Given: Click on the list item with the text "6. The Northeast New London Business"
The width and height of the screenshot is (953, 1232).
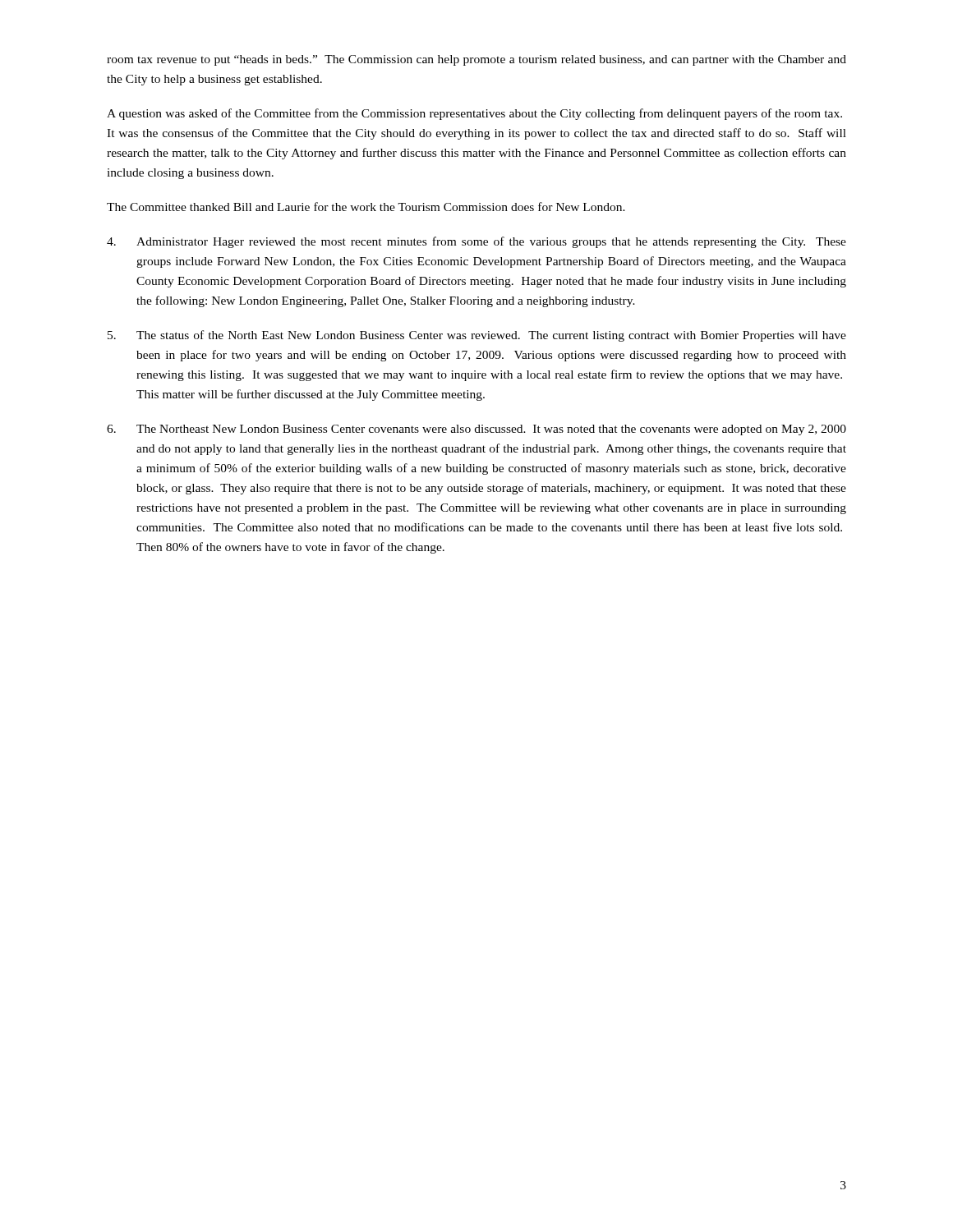Looking at the screenshot, I should pos(476,488).
